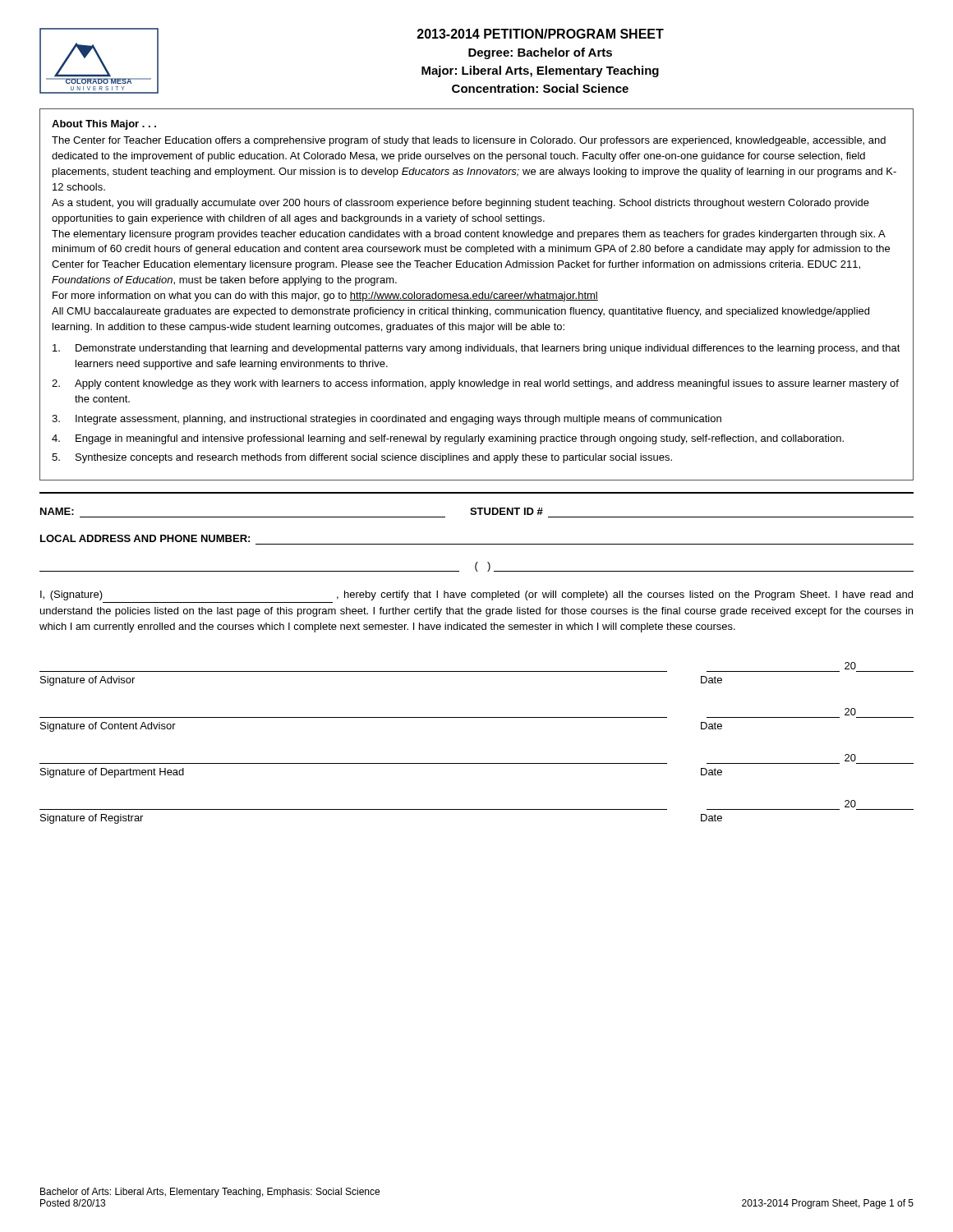The image size is (953, 1232).
Task: Click on the element starting "20 Signature of Department Head Date"
Action: click(x=476, y=762)
